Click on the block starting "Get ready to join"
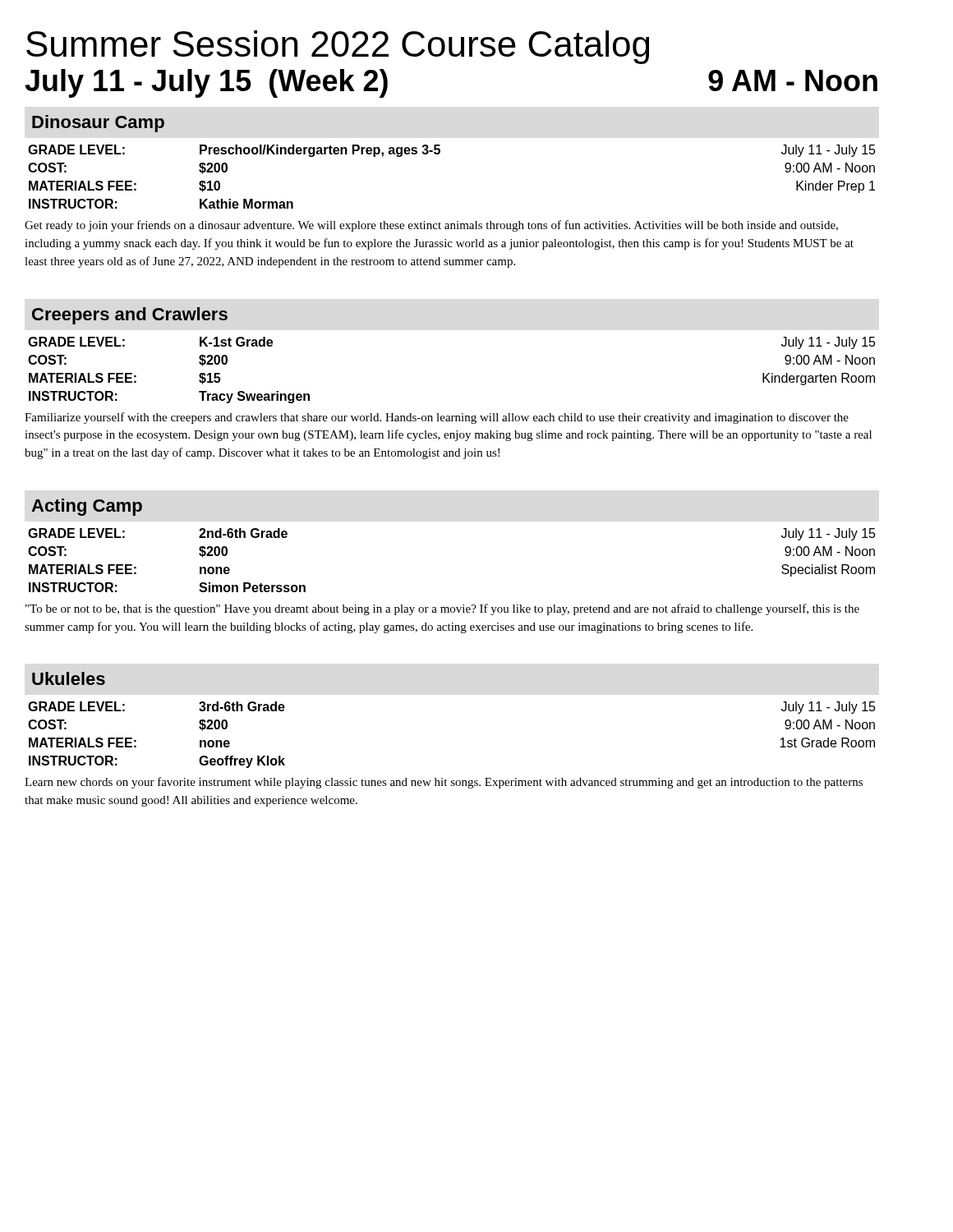The image size is (953, 1232). [x=439, y=243]
